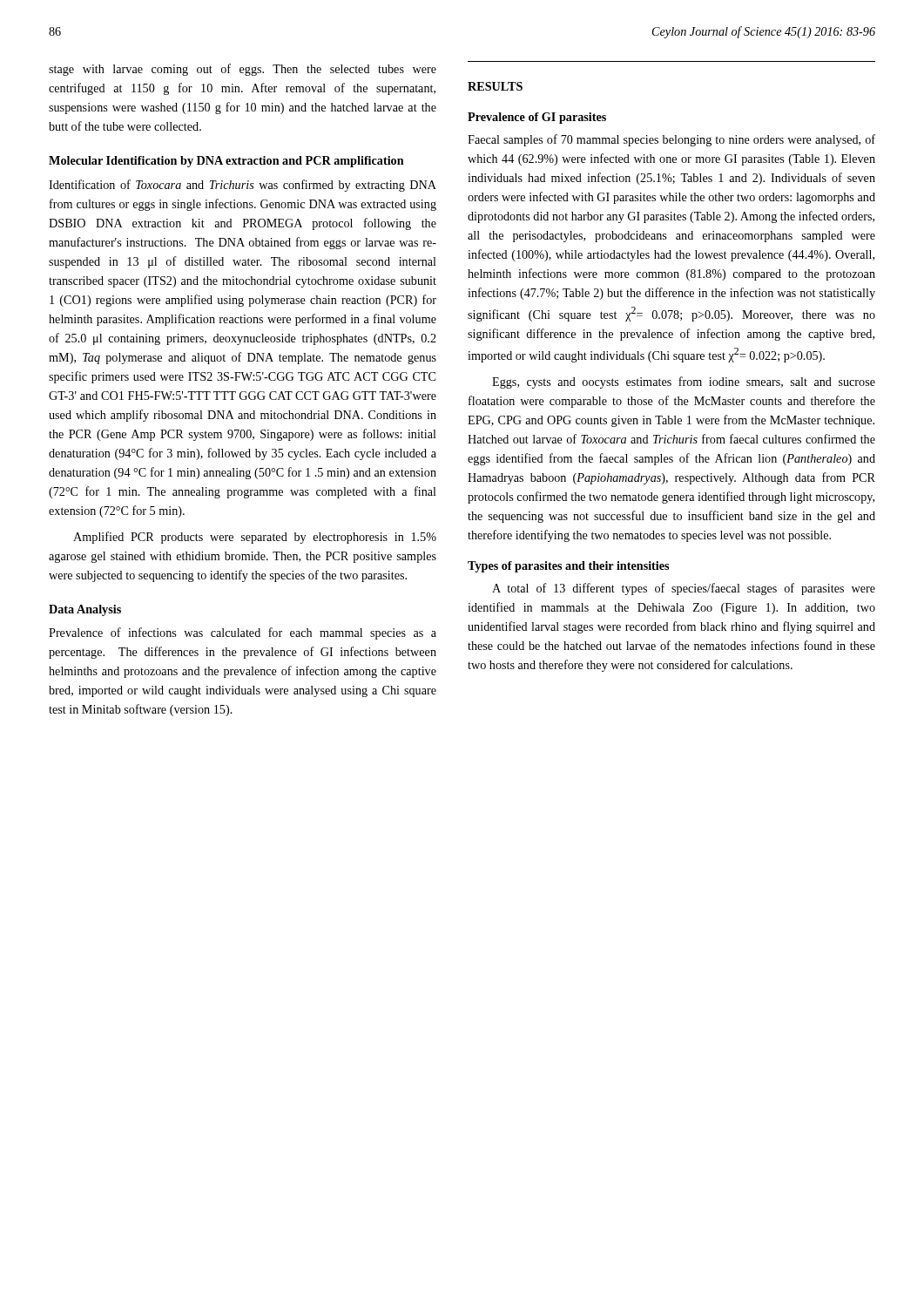Select the passage starting "Prevalence of infections was calculated for each mammal"
924x1307 pixels.
coord(243,671)
